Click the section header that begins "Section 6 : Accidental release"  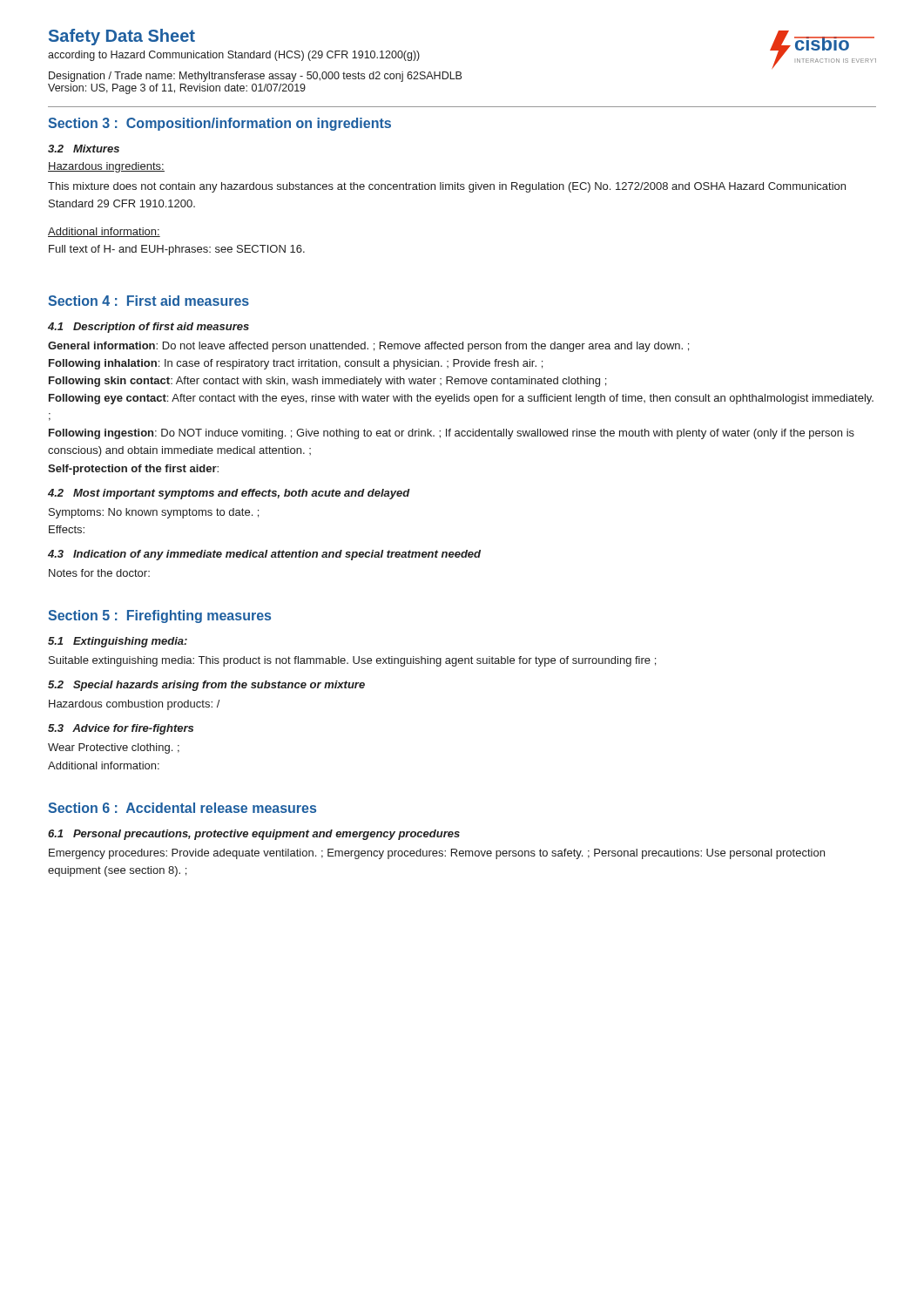pyautogui.click(x=182, y=808)
